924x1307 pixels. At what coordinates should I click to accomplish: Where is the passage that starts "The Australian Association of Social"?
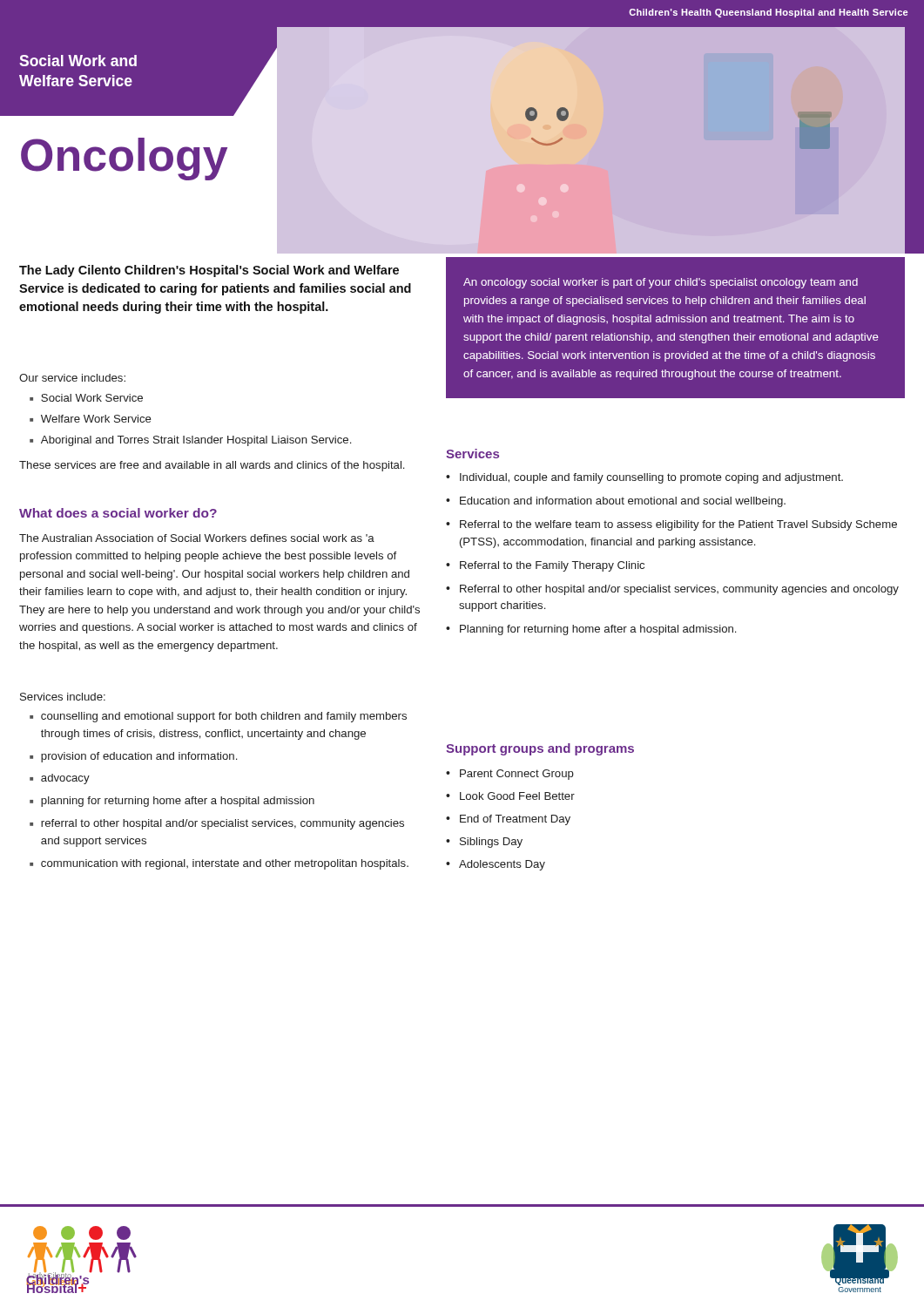click(220, 592)
